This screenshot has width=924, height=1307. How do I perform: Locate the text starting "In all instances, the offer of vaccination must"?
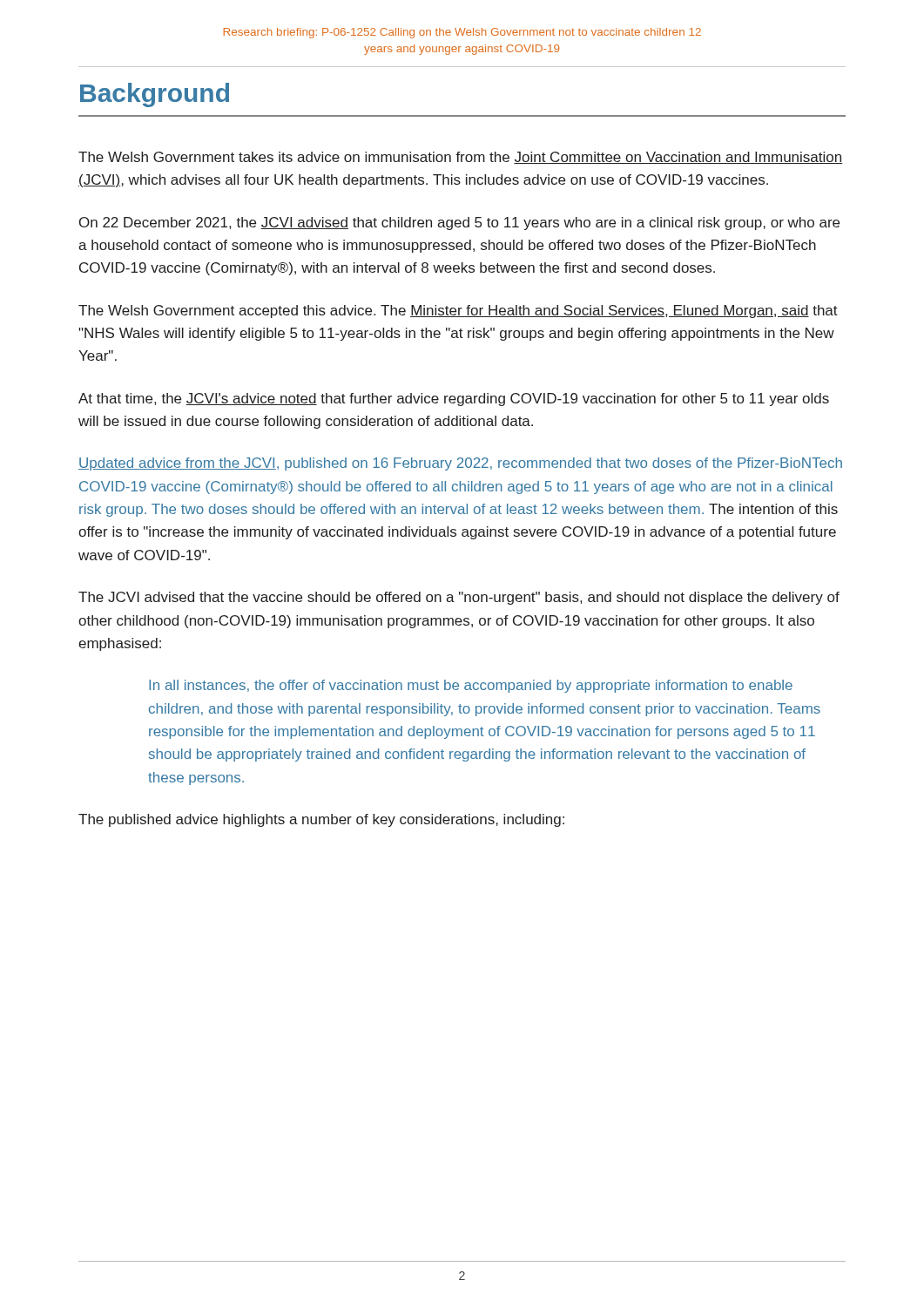click(x=497, y=732)
